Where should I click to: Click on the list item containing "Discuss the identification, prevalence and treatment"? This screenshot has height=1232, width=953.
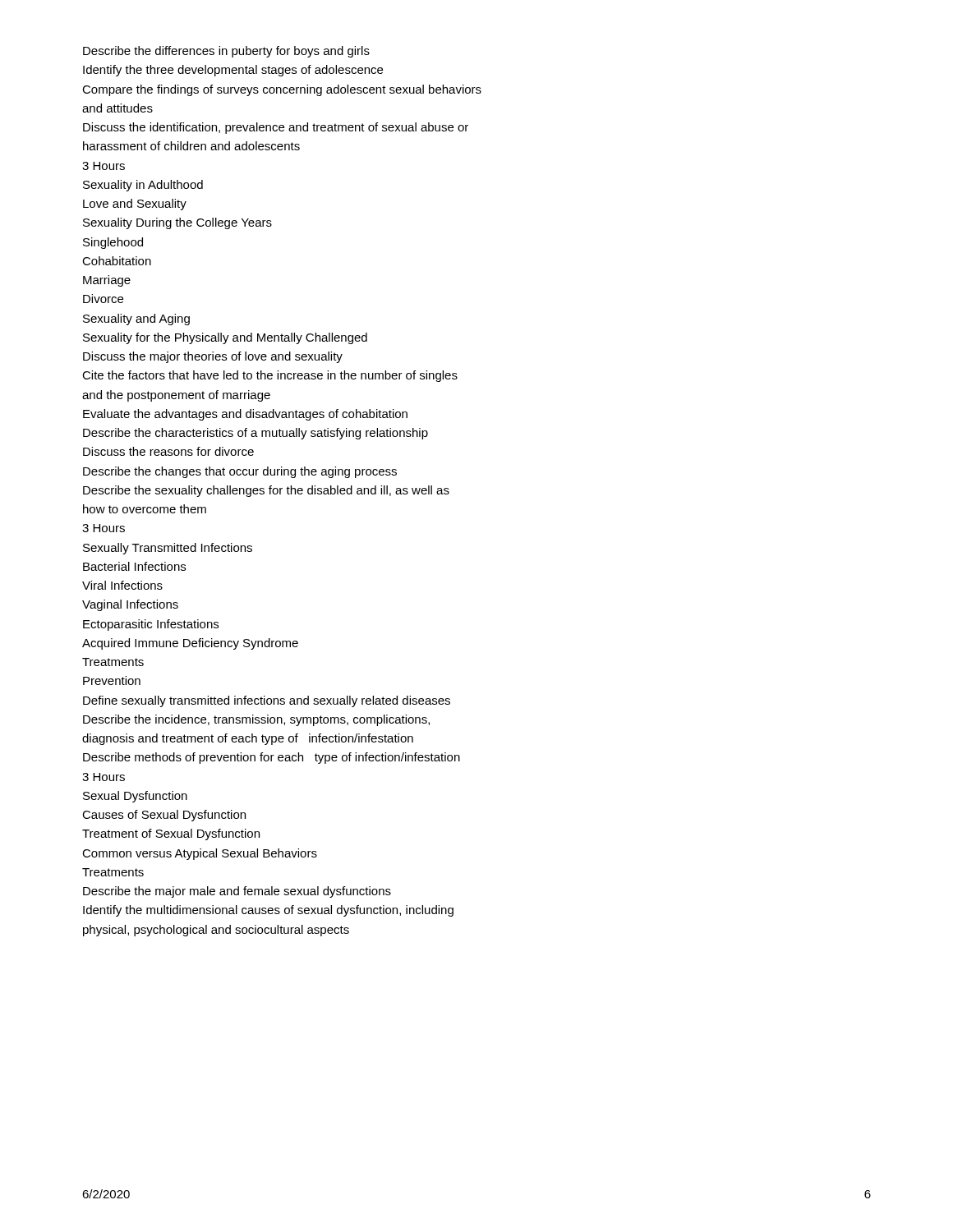pyautogui.click(x=275, y=127)
